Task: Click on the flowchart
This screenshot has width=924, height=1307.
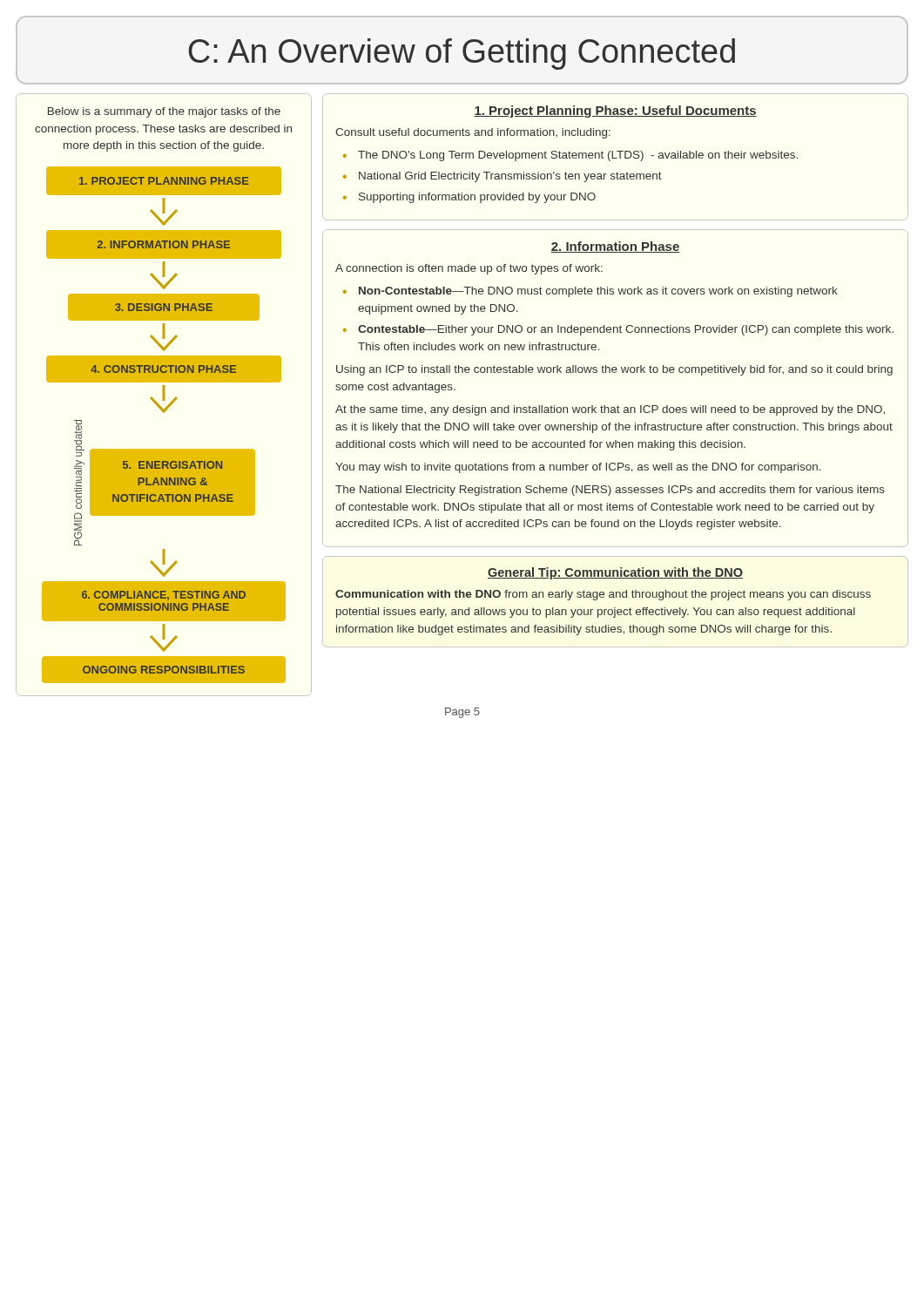Action: (164, 425)
